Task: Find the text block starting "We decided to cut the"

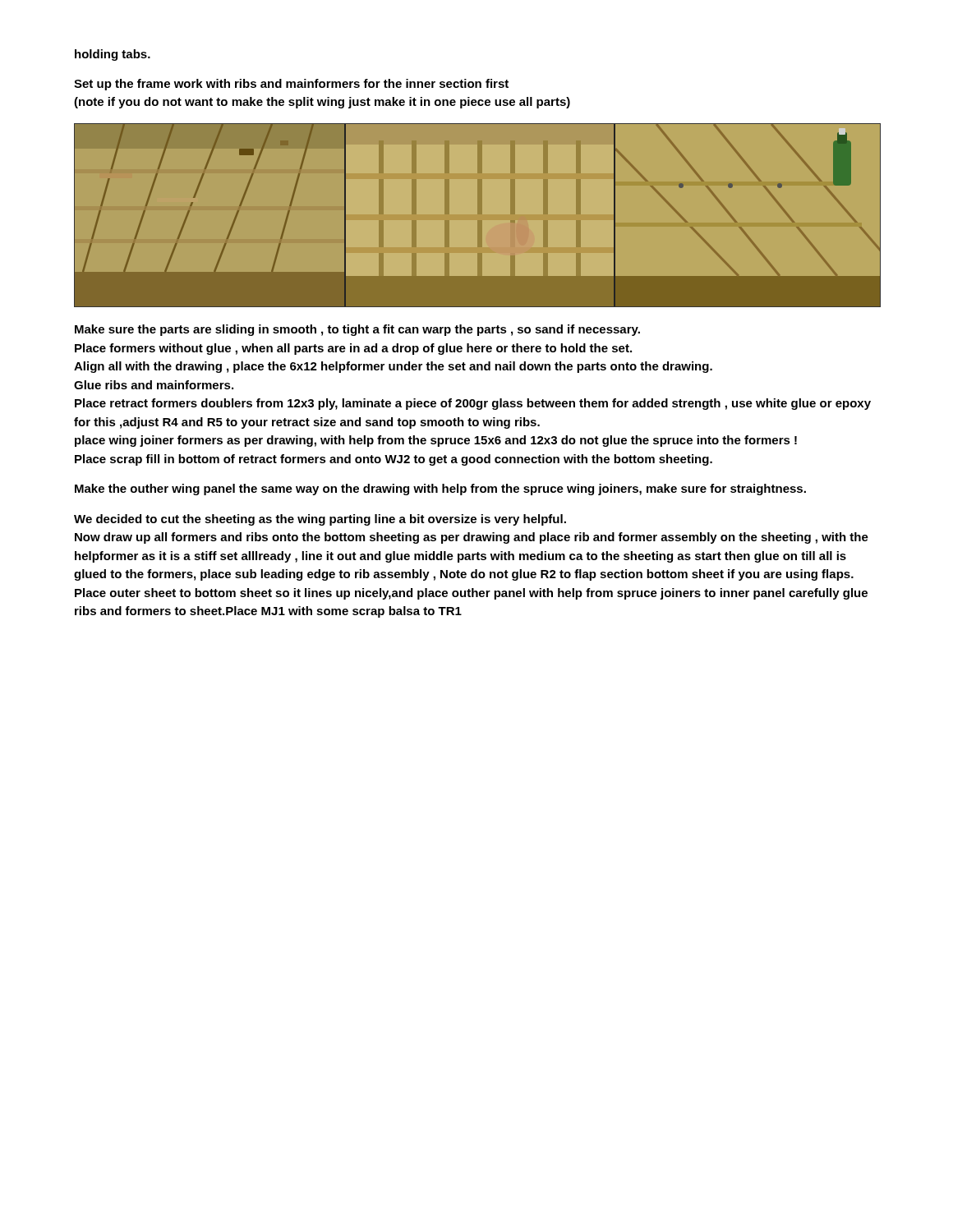Action: [x=471, y=565]
